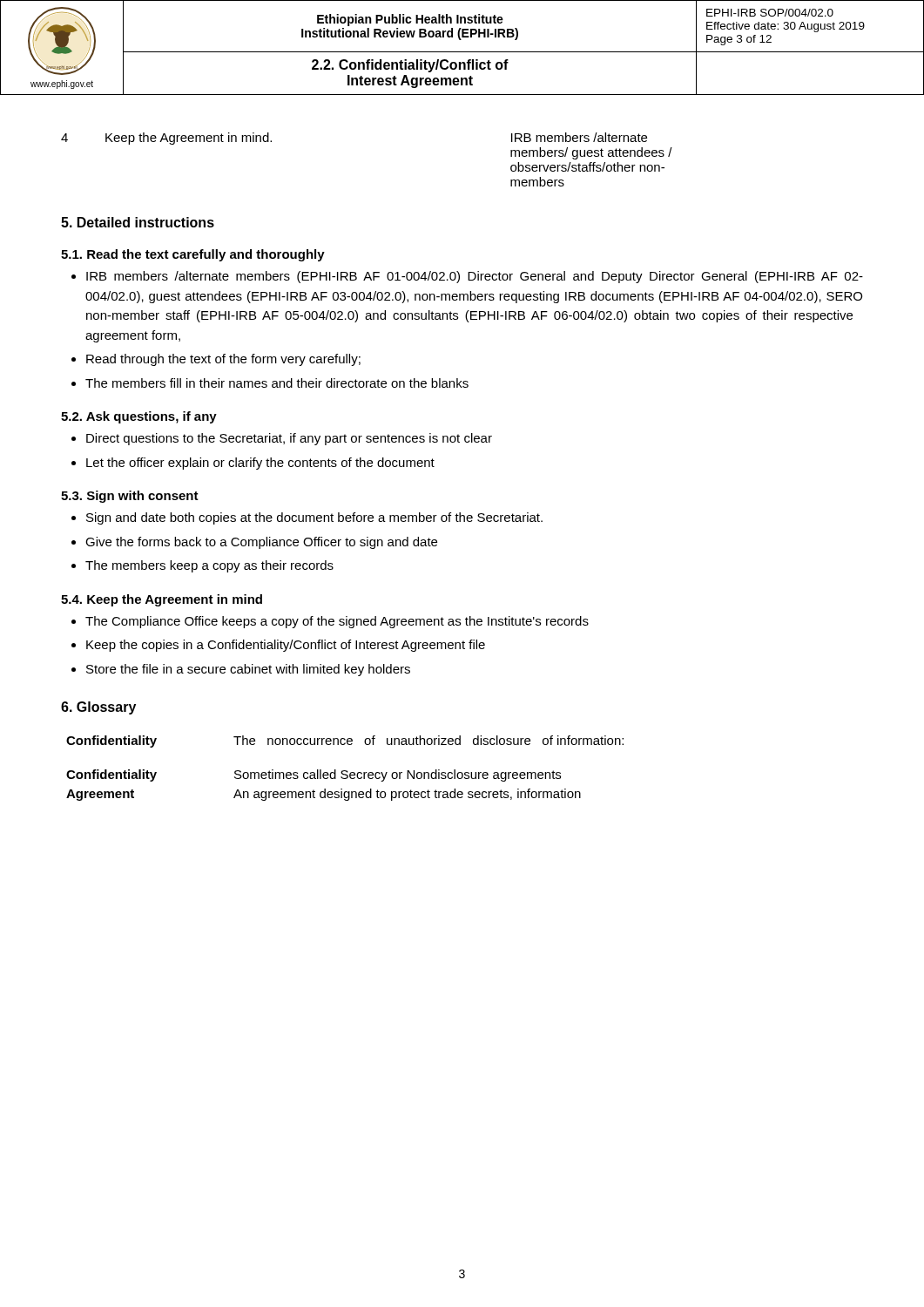924x1307 pixels.
Task: Where does it say "5.1. Read the text carefully and thoroughly"?
Action: click(193, 254)
